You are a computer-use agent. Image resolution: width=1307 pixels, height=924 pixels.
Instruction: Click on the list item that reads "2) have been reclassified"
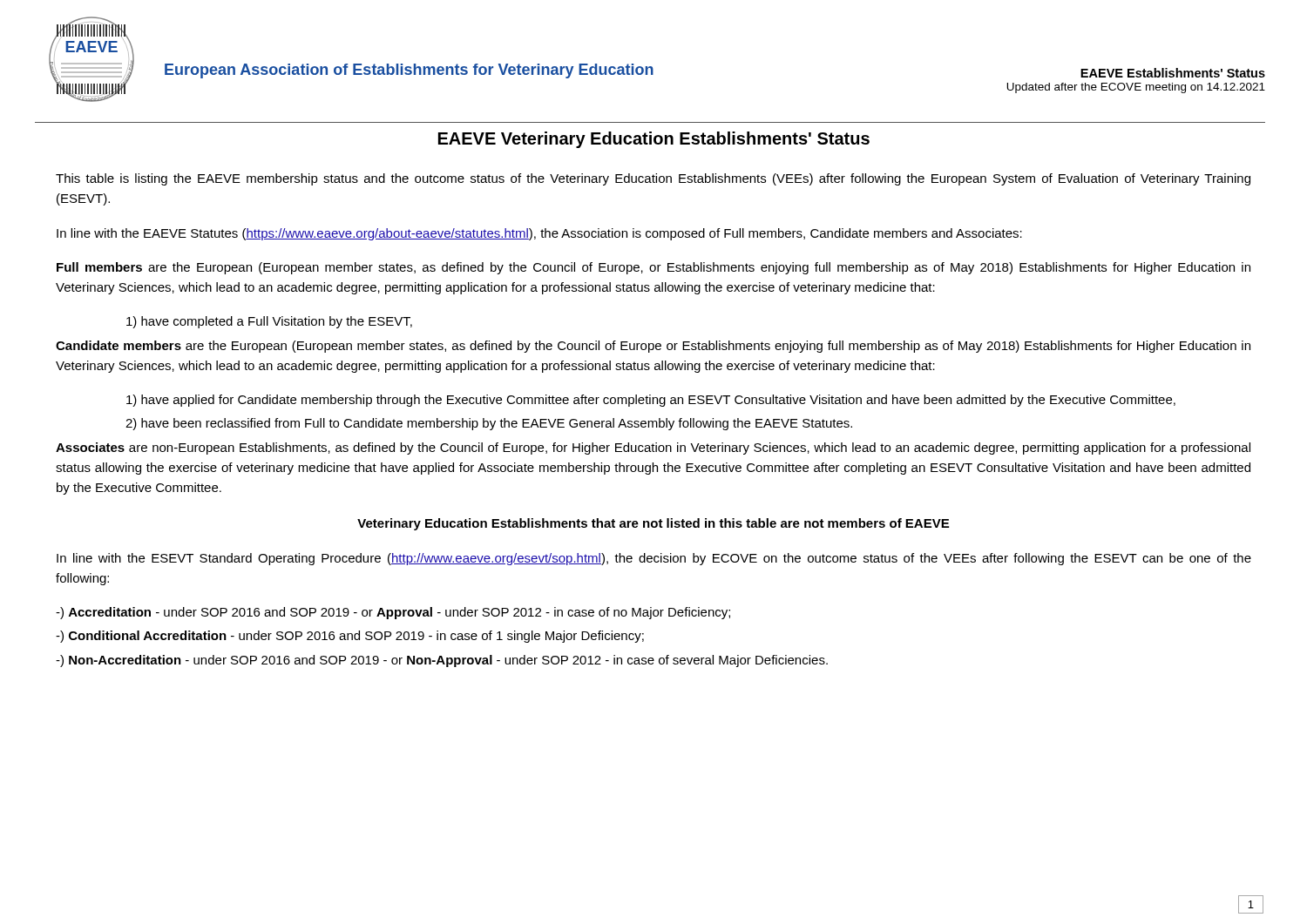coord(489,423)
